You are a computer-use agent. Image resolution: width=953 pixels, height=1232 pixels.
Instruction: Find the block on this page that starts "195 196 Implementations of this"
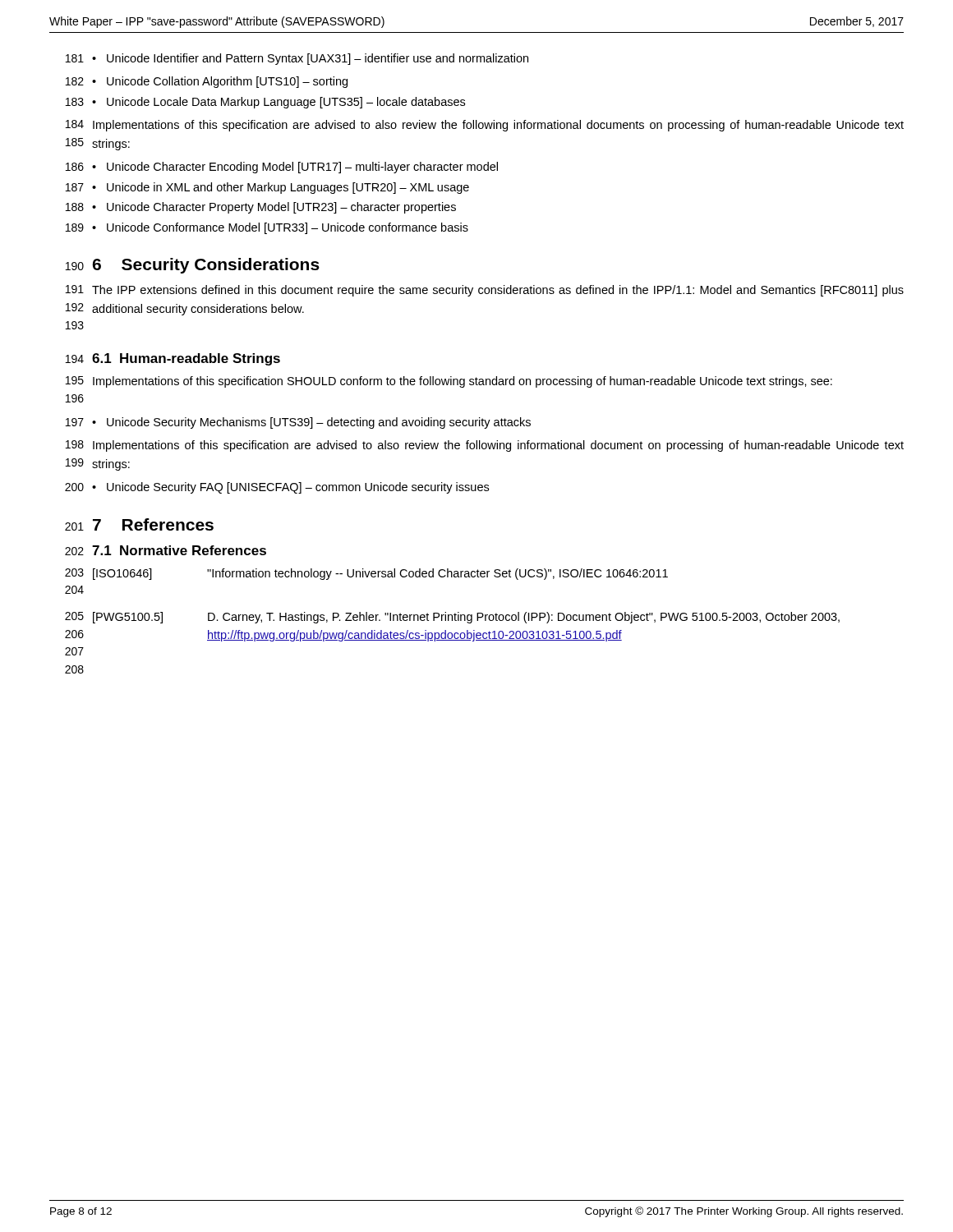click(476, 390)
